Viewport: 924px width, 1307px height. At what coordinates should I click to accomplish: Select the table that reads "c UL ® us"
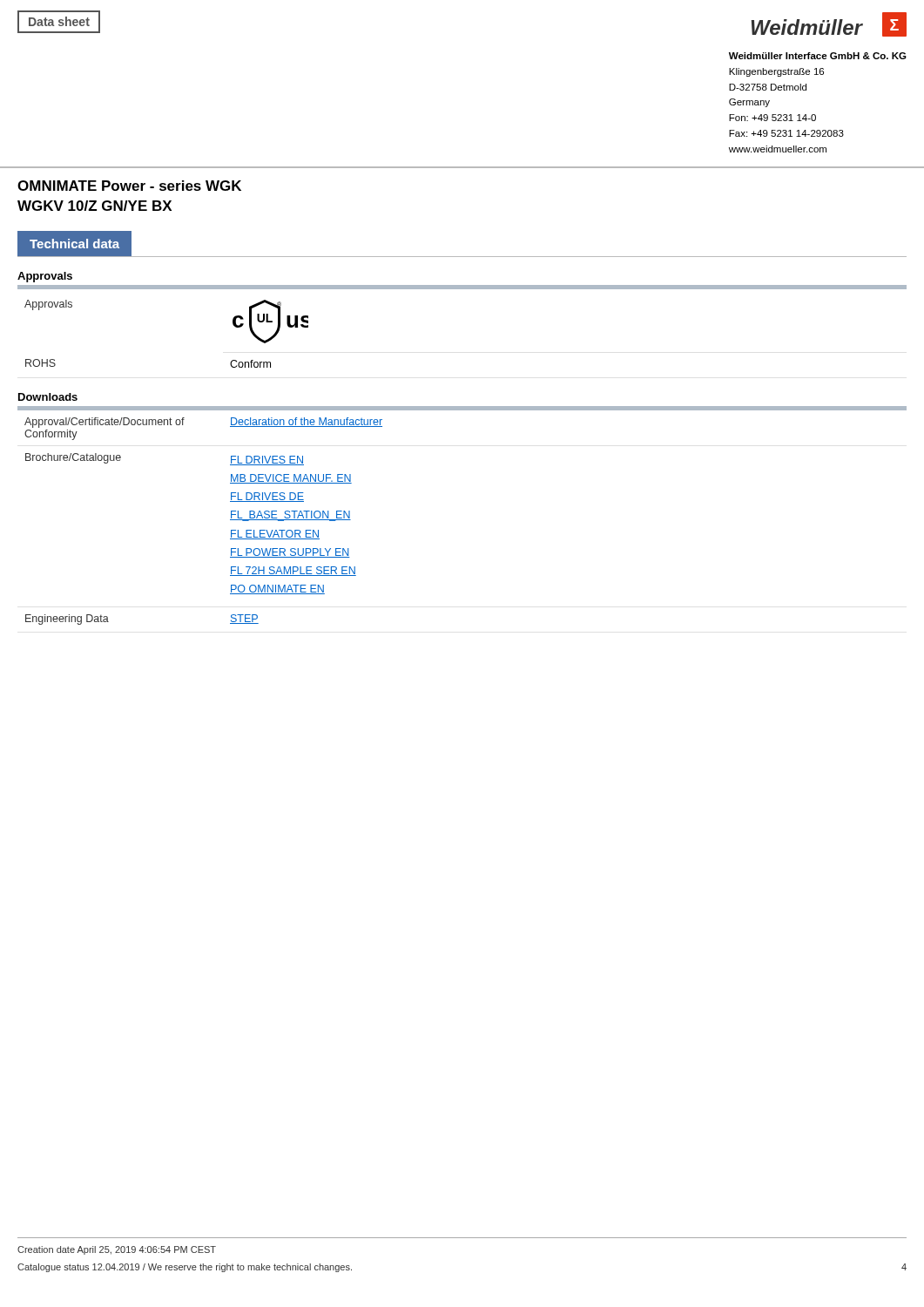click(462, 333)
